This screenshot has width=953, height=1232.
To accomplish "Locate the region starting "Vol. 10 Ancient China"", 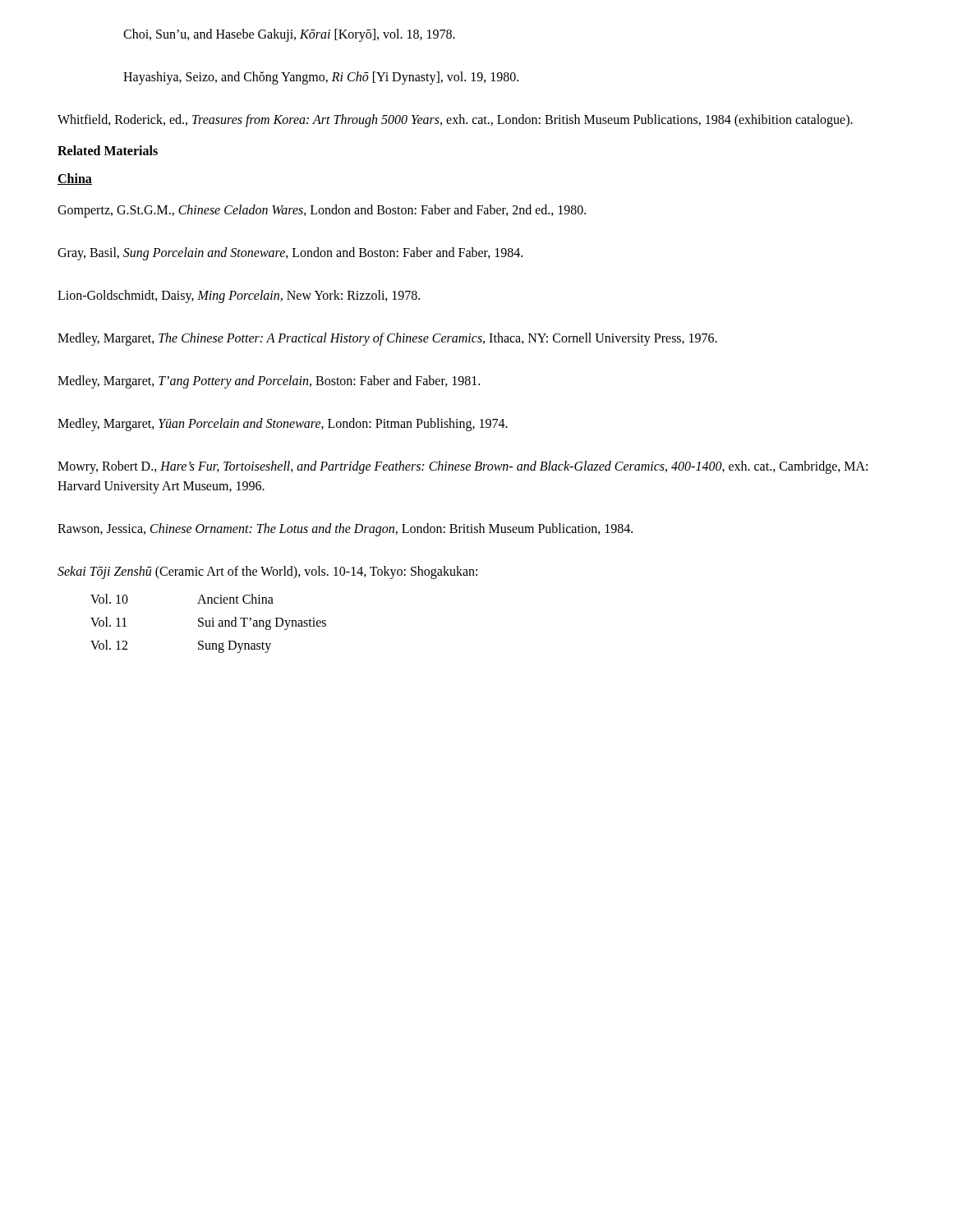I will 106,598.
